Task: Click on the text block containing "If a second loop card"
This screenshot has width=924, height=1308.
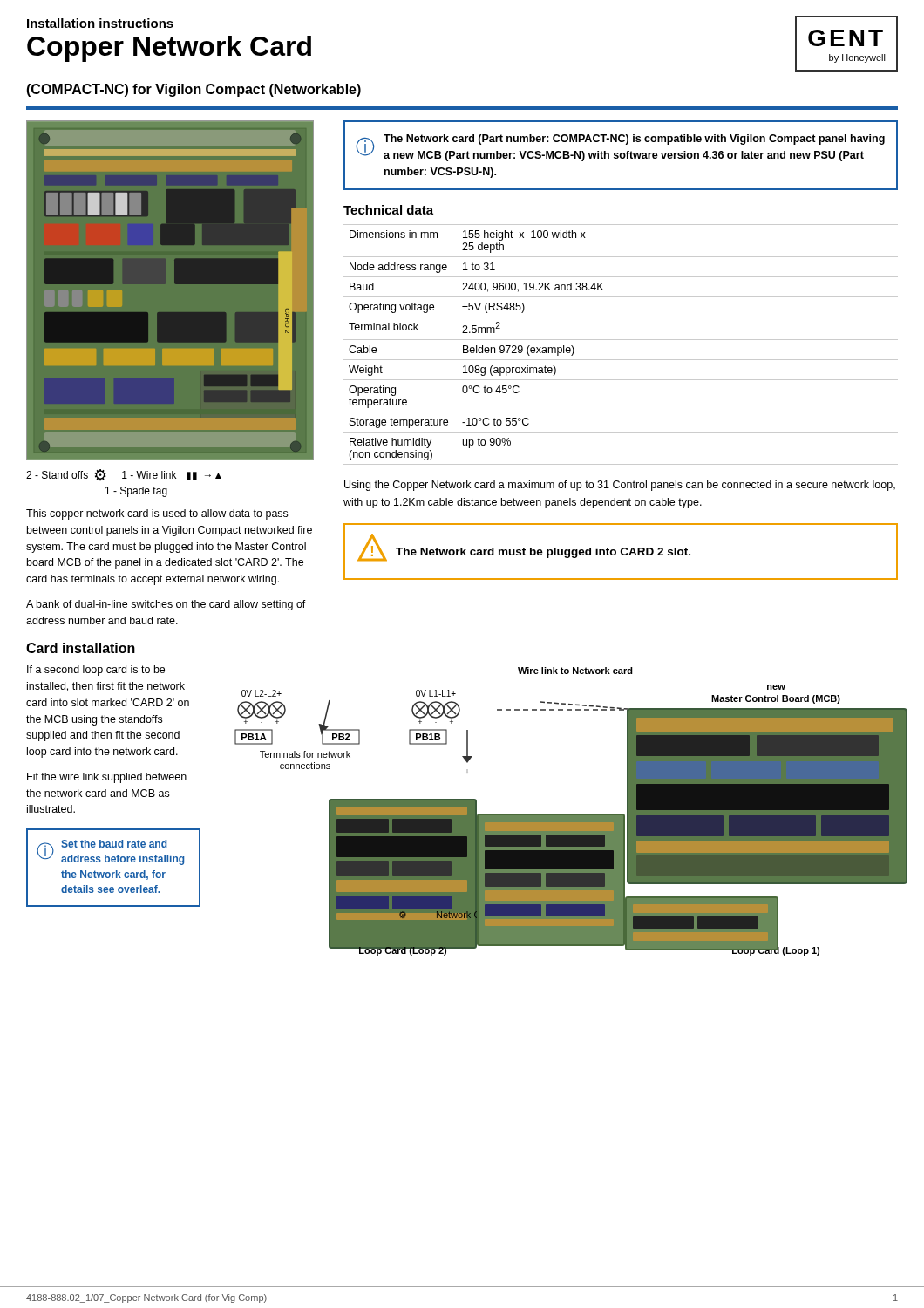Action: tap(108, 711)
